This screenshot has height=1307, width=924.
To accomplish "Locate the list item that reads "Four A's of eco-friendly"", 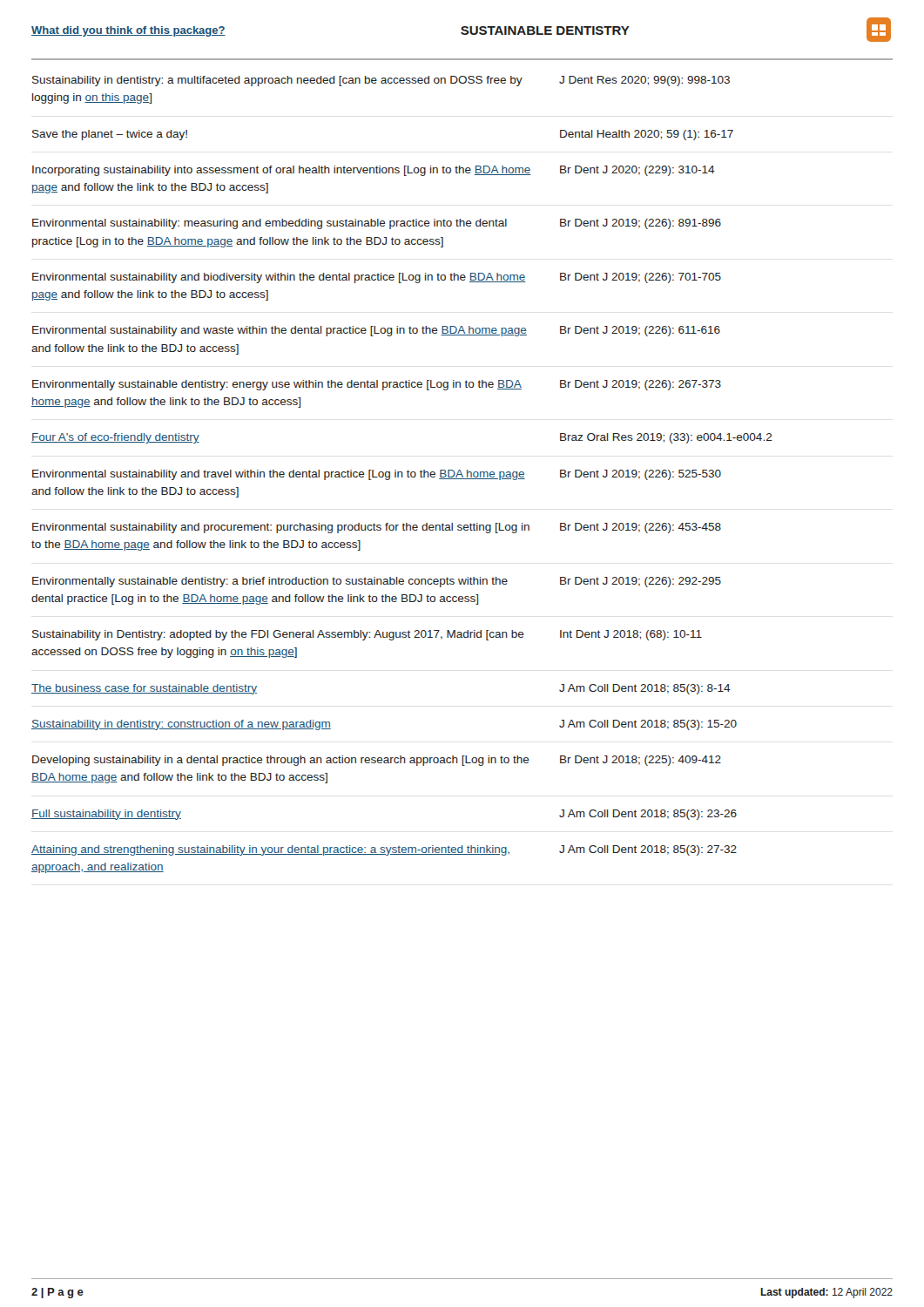I will point(115,438).
